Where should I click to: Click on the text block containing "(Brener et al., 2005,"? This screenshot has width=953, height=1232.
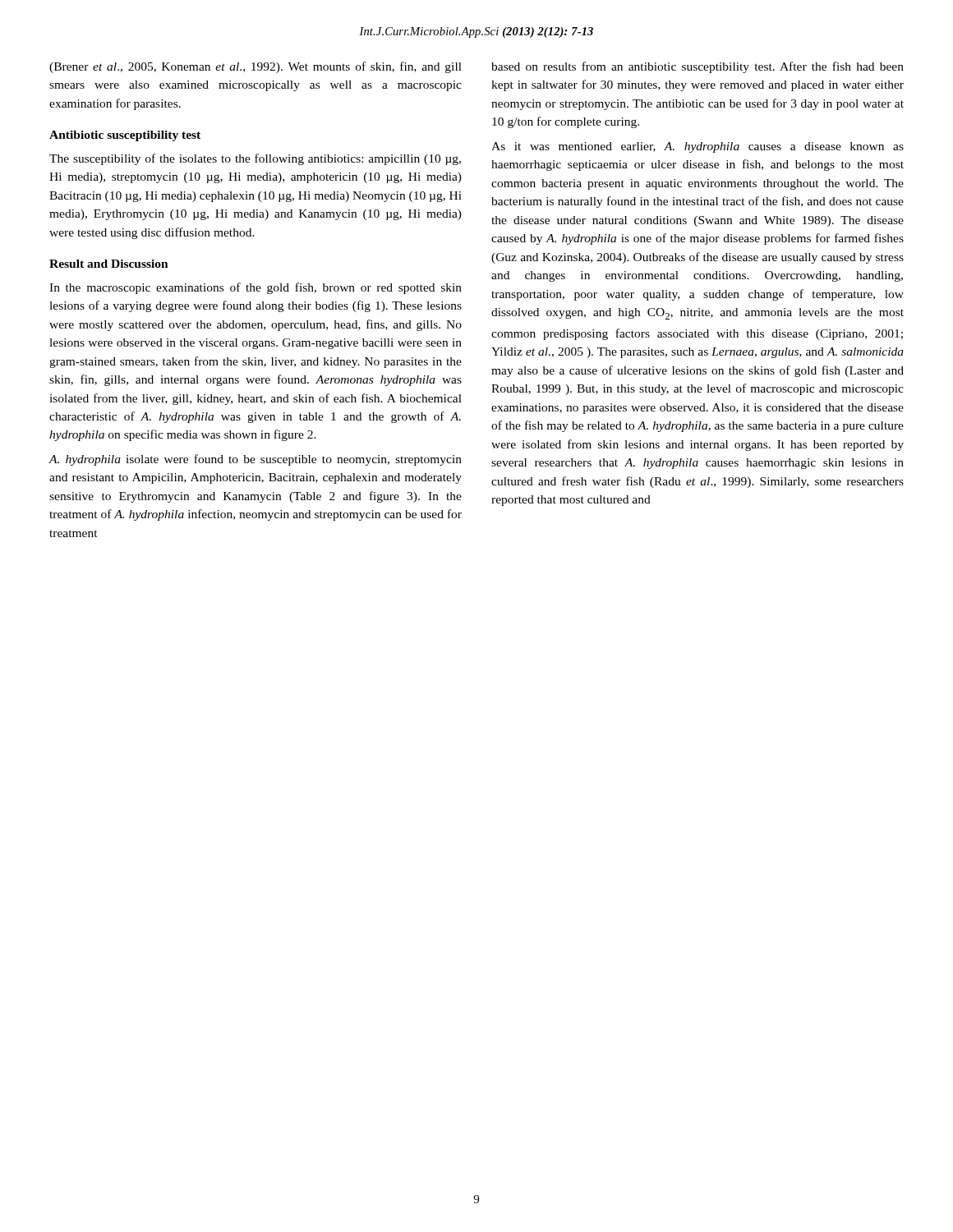coord(255,85)
